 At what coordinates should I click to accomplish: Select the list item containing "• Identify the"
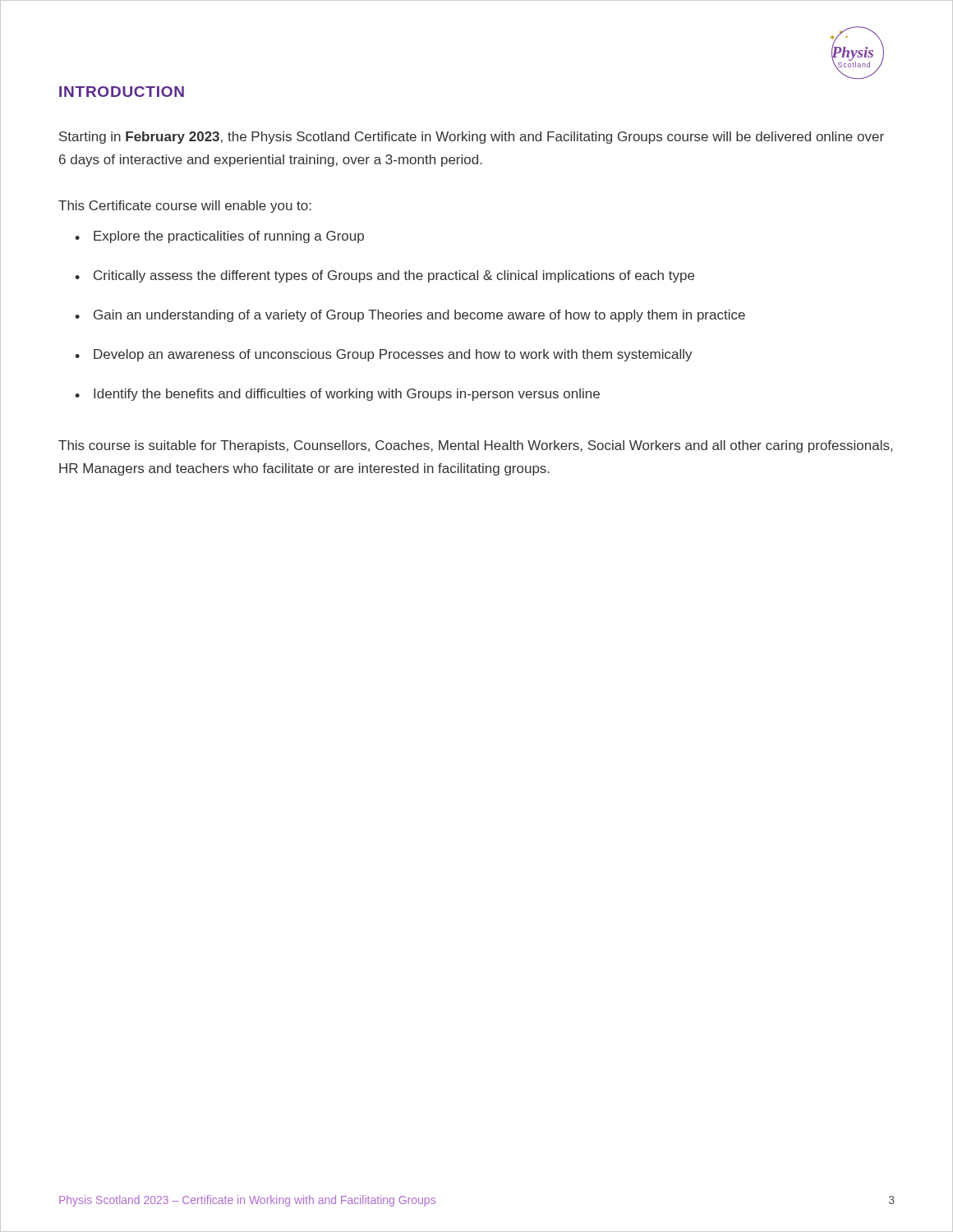click(x=485, y=396)
